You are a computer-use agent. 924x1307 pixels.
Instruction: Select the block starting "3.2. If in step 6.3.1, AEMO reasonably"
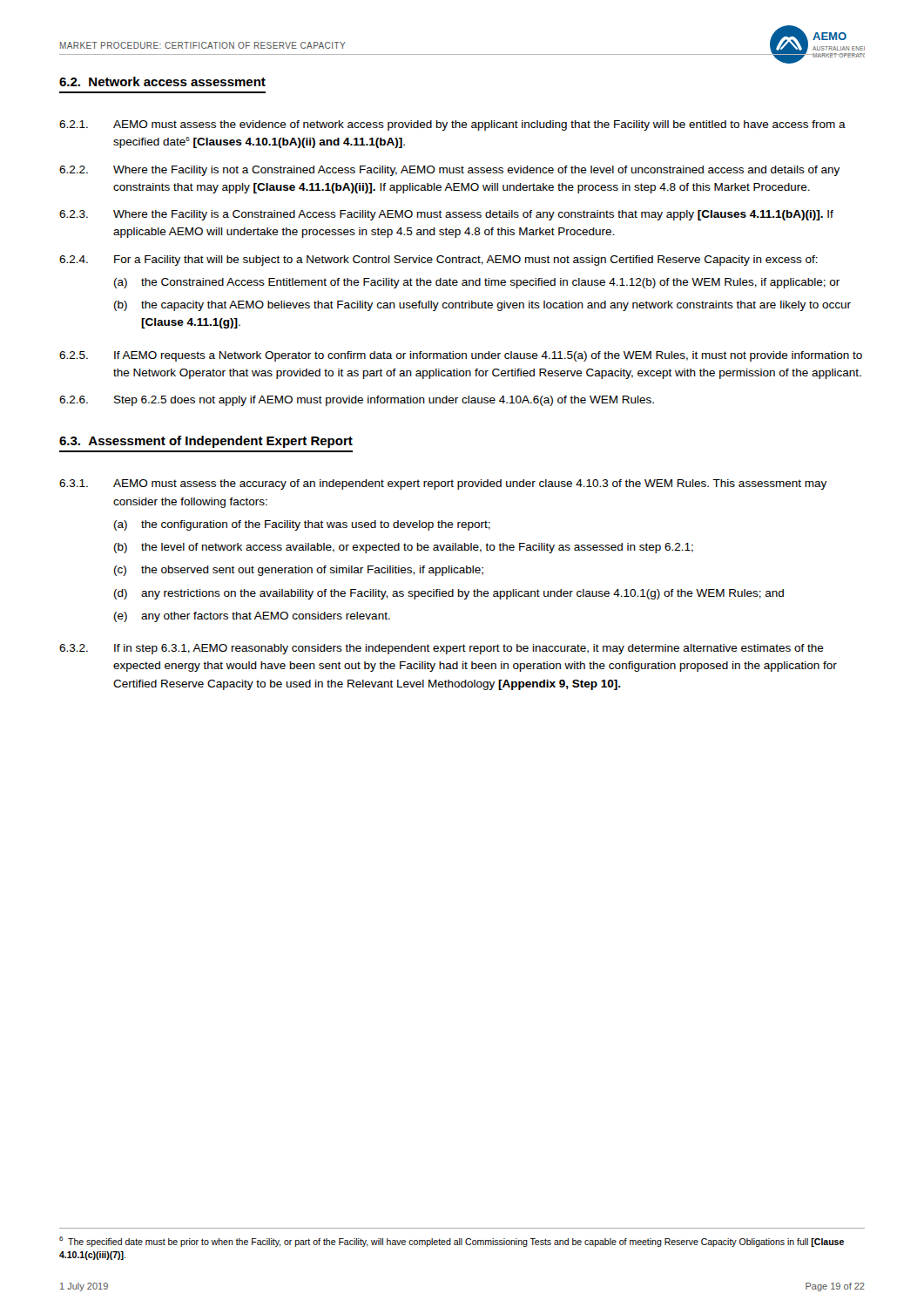pos(462,666)
